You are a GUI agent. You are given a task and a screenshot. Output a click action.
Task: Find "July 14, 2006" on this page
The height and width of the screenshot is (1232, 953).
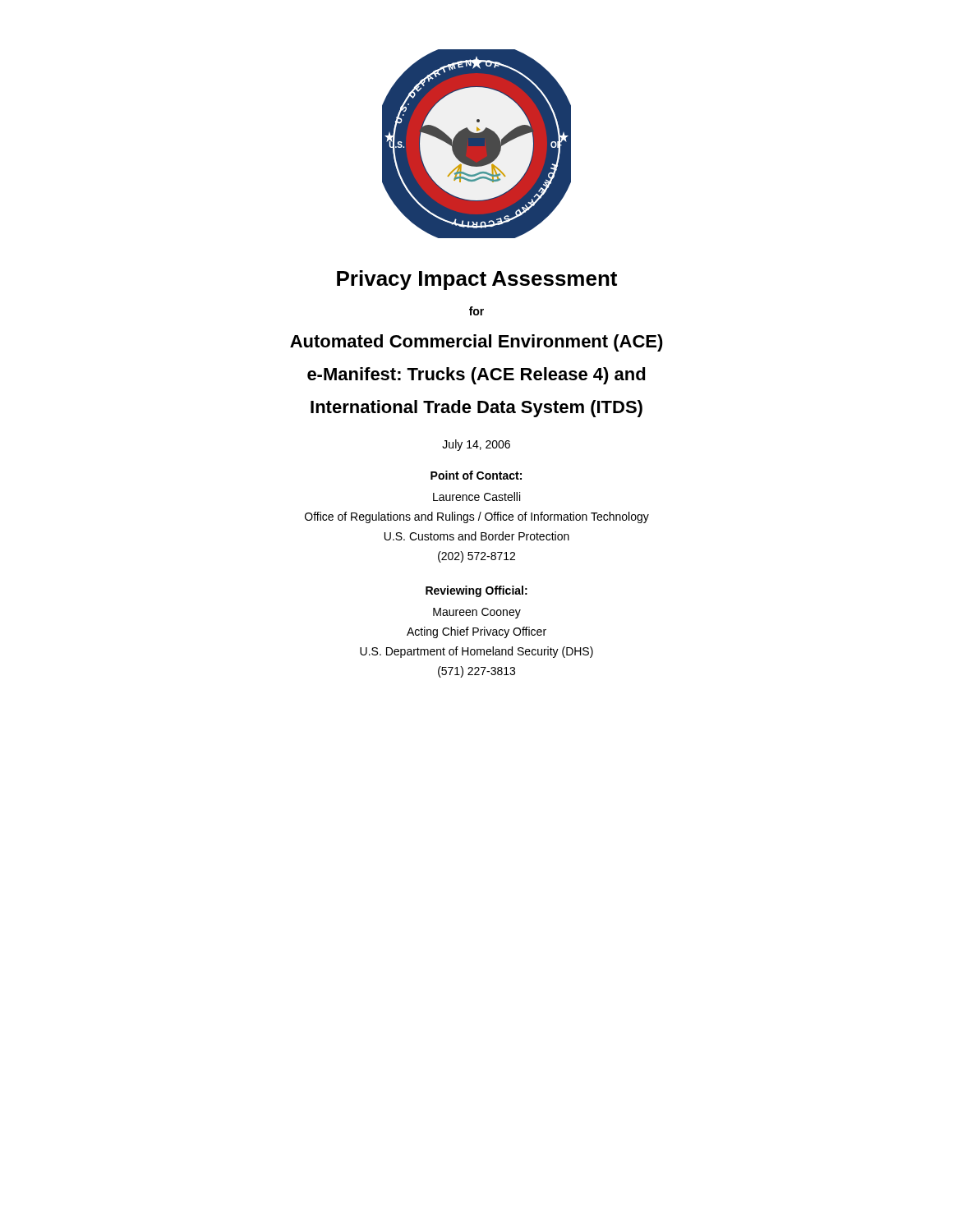click(x=476, y=444)
